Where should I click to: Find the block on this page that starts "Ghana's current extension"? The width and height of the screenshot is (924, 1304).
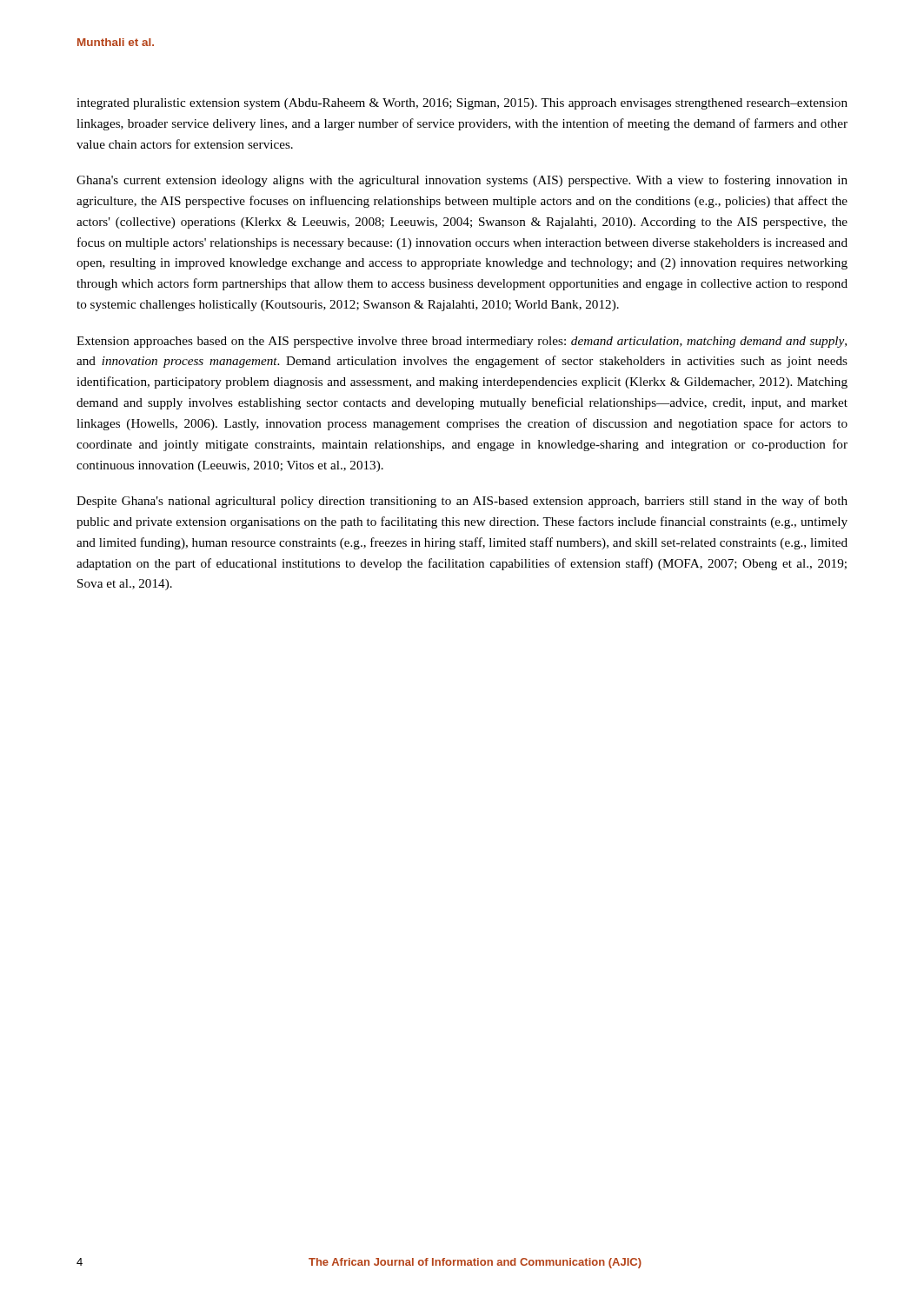click(x=462, y=242)
